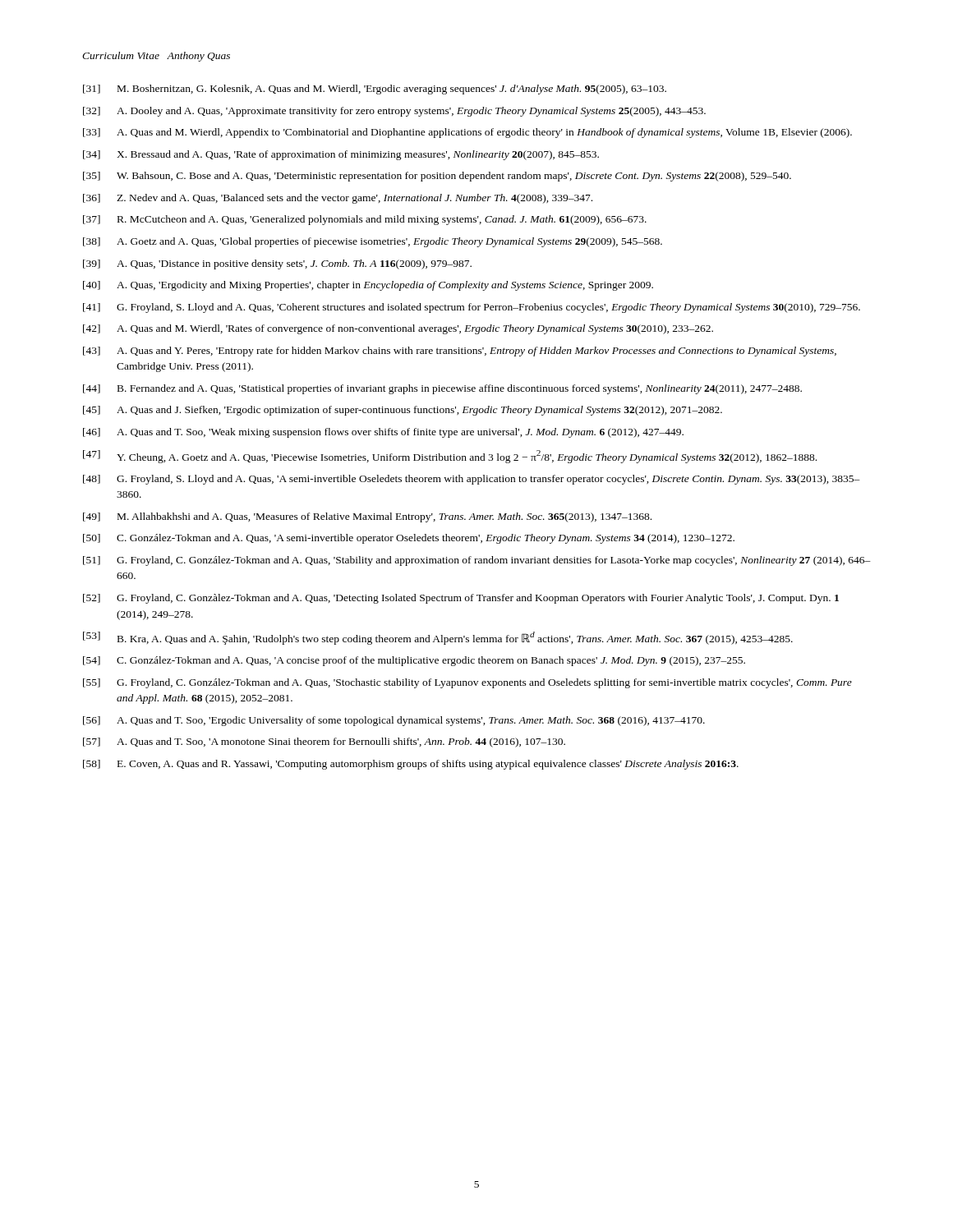Click on the list item that reads "[38] A. Goetz and A. Quas, 'Global"
The image size is (953, 1232).
coord(476,241)
